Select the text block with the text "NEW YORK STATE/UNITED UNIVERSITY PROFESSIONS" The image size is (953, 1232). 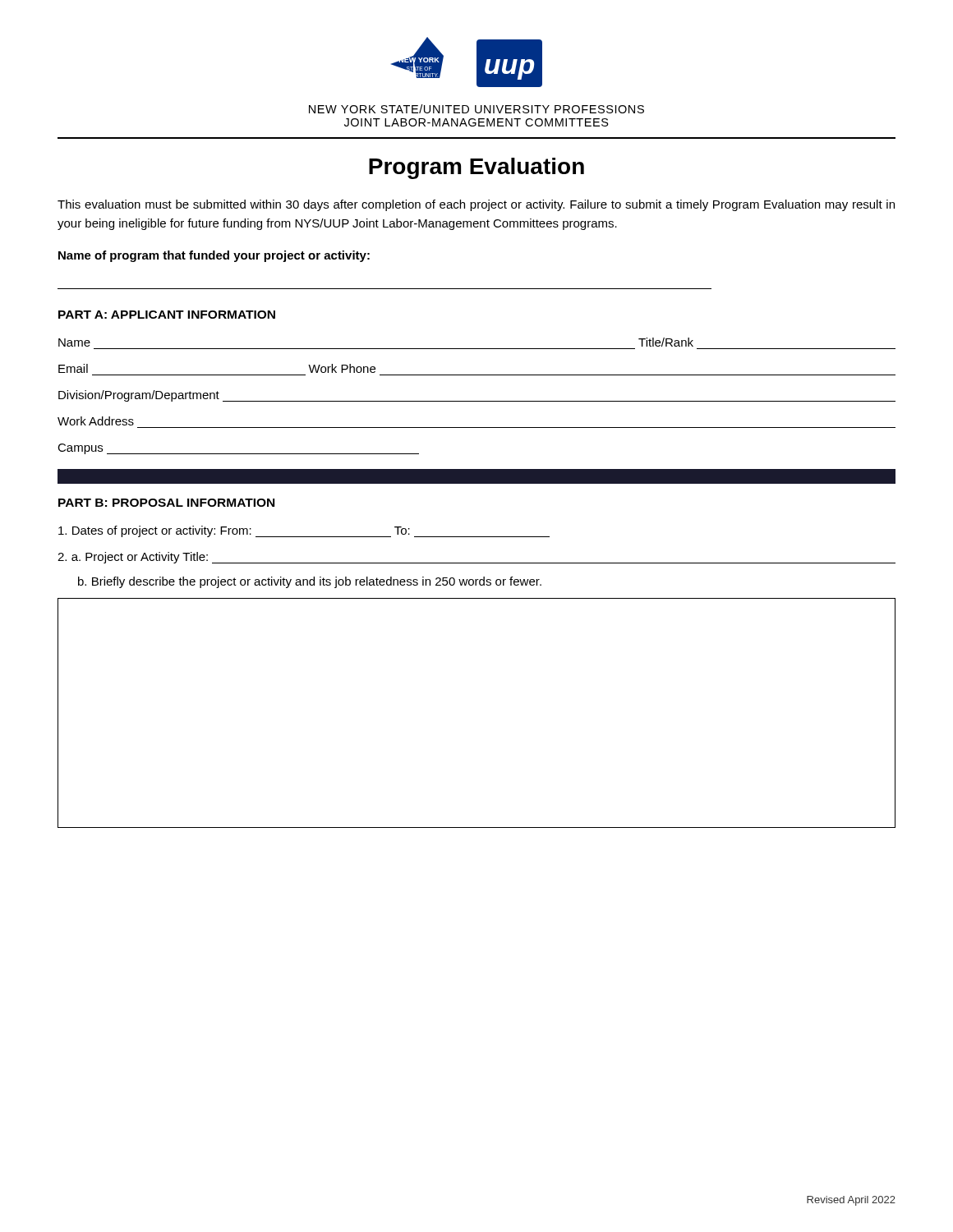pos(476,116)
